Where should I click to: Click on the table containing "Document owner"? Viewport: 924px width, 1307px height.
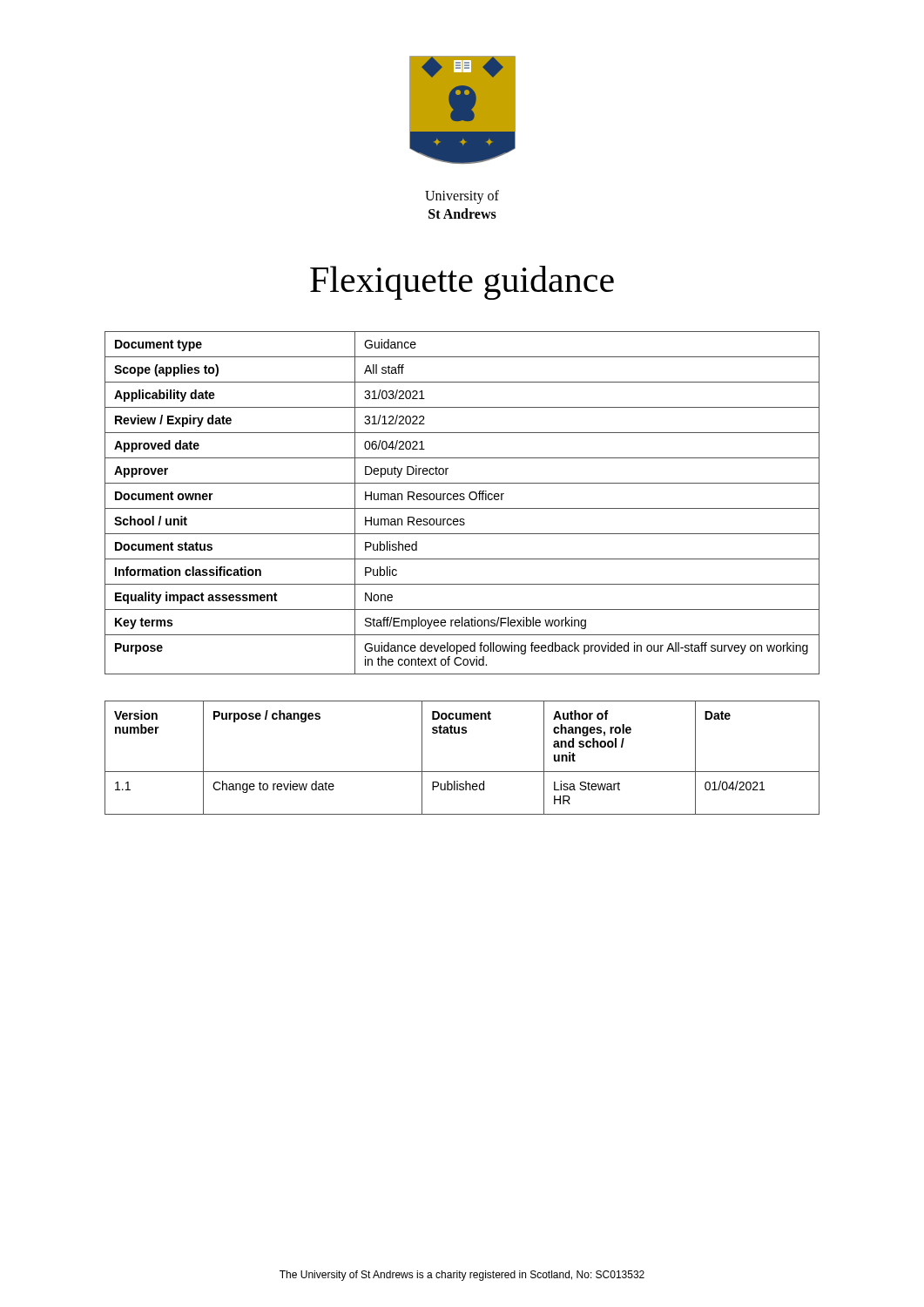462,502
